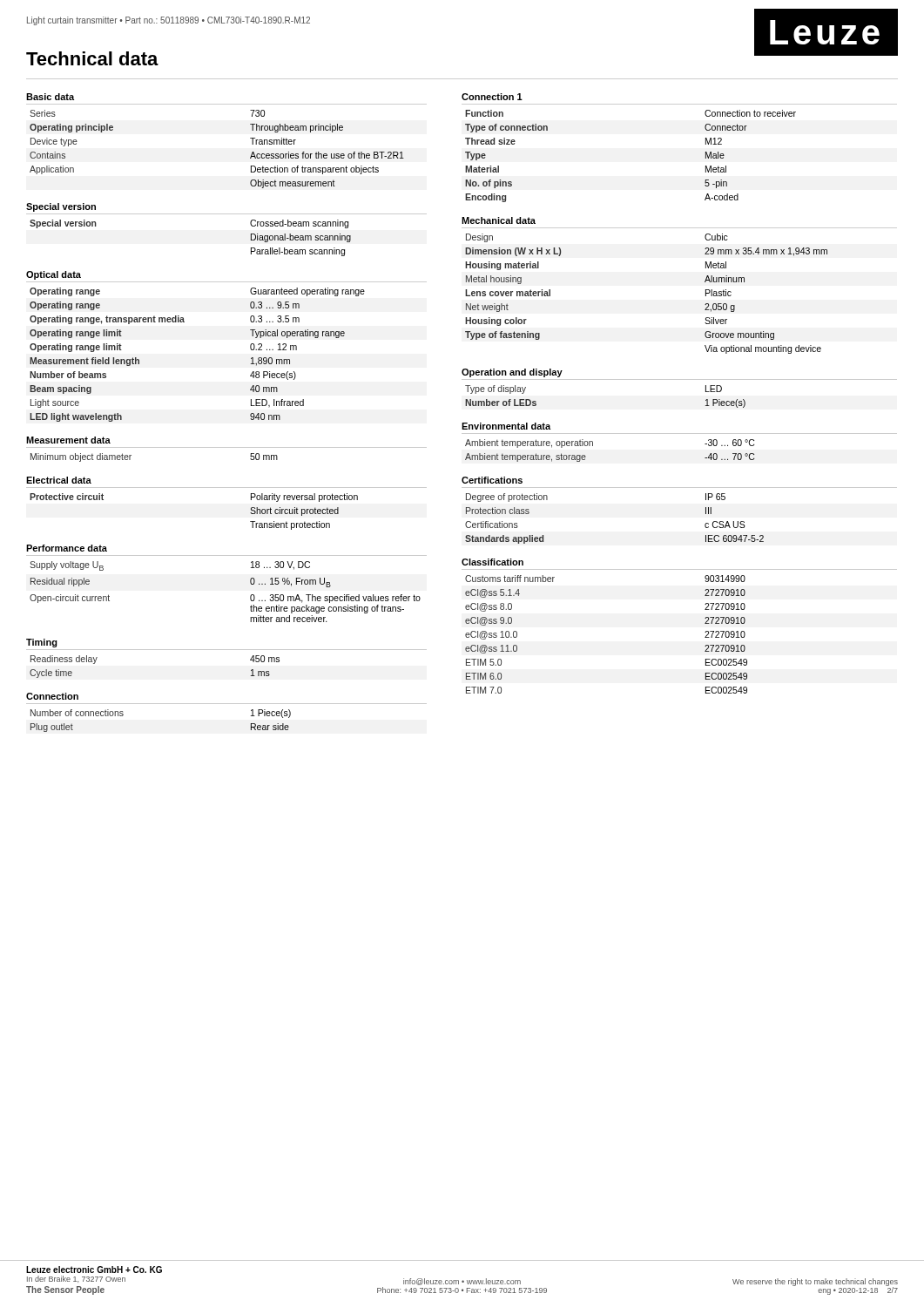This screenshot has height=1307, width=924.
Task: Select the table that reads "Thread size"
Action: click(x=679, y=155)
